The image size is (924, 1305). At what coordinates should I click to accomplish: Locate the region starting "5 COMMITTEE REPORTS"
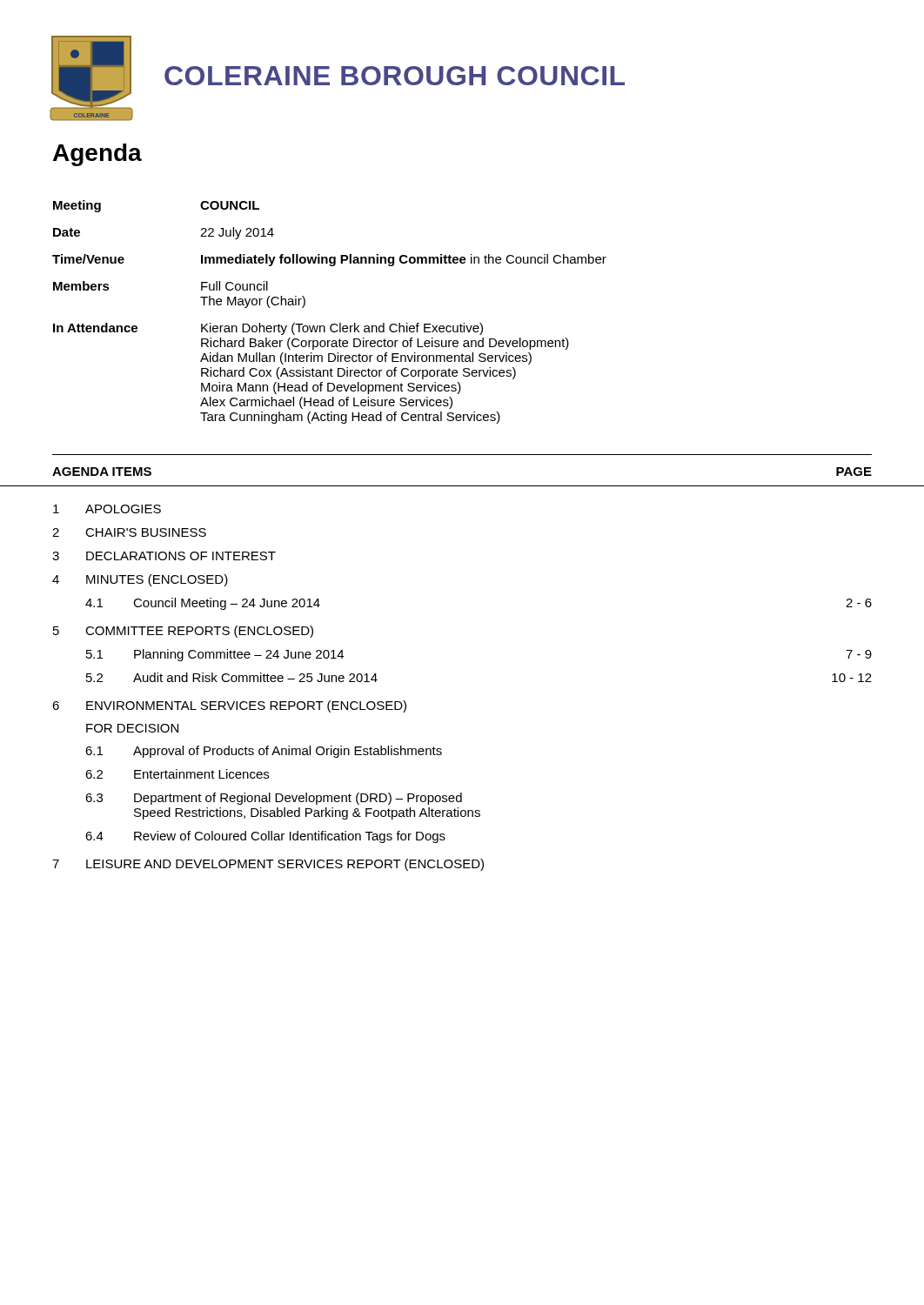click(183, 632)
